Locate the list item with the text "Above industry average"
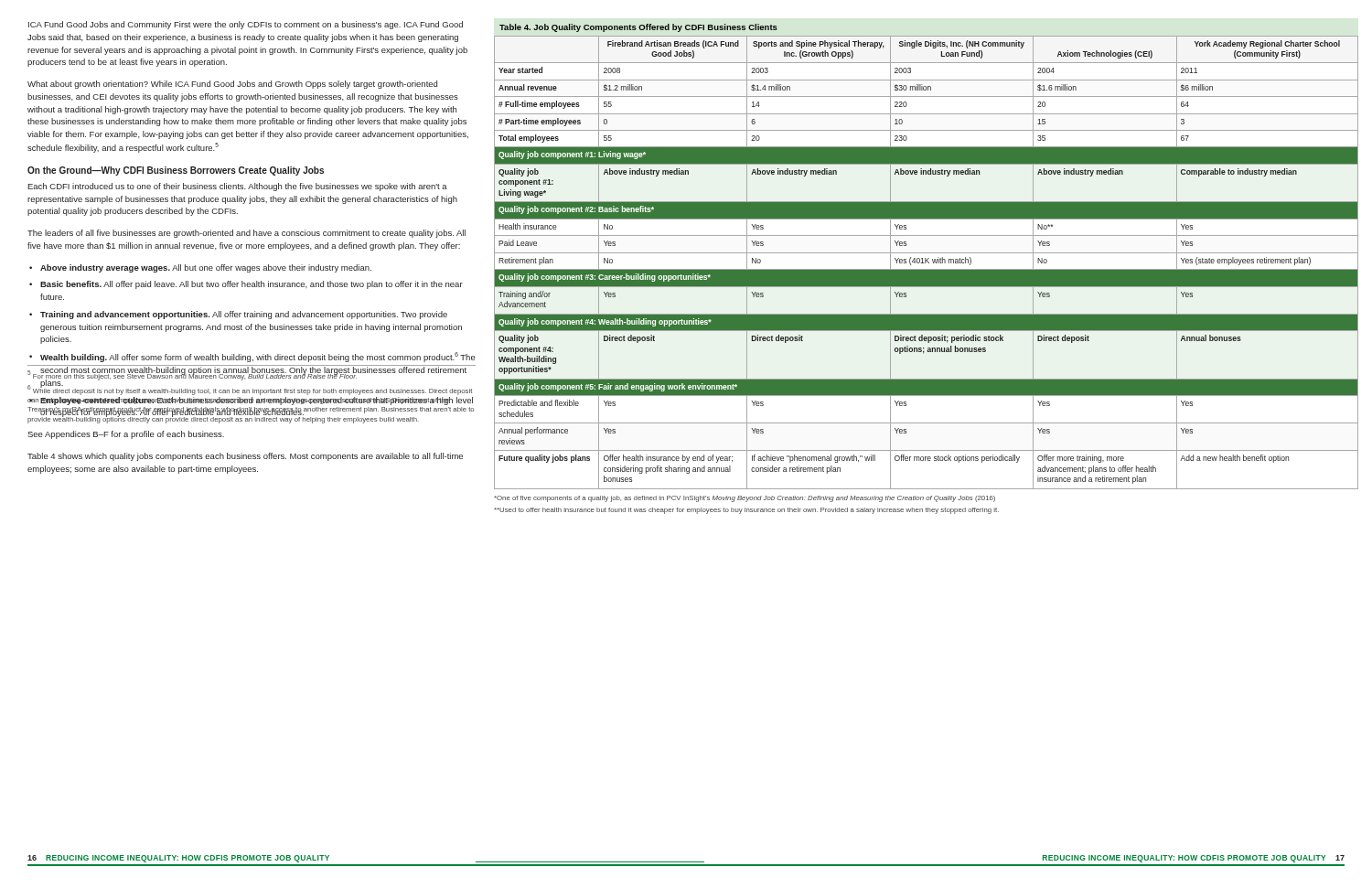The image size is (1372, 888). [x=206, y=267]
